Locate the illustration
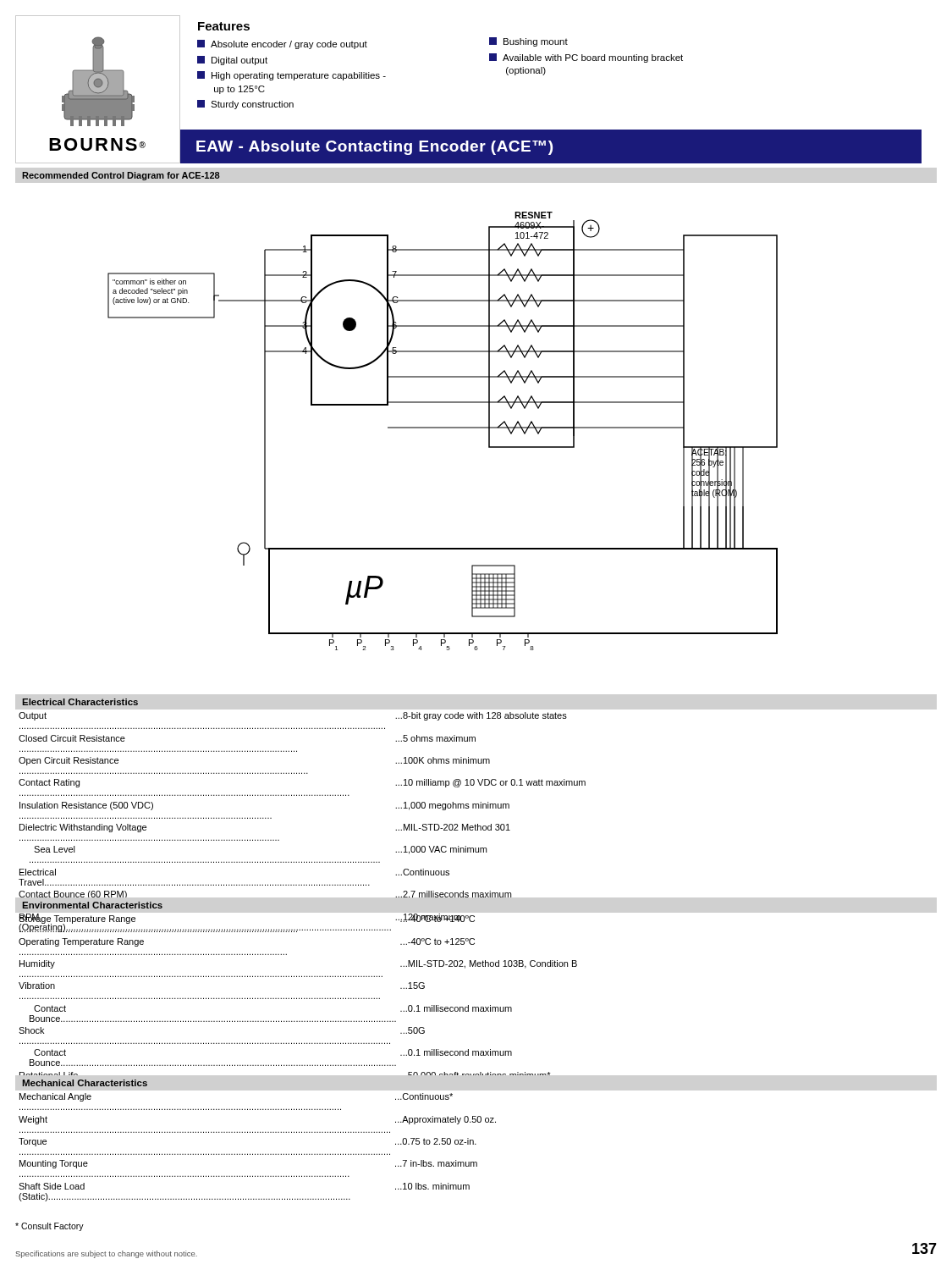Screen dimensions: 1270x952 tap(98, 89)
